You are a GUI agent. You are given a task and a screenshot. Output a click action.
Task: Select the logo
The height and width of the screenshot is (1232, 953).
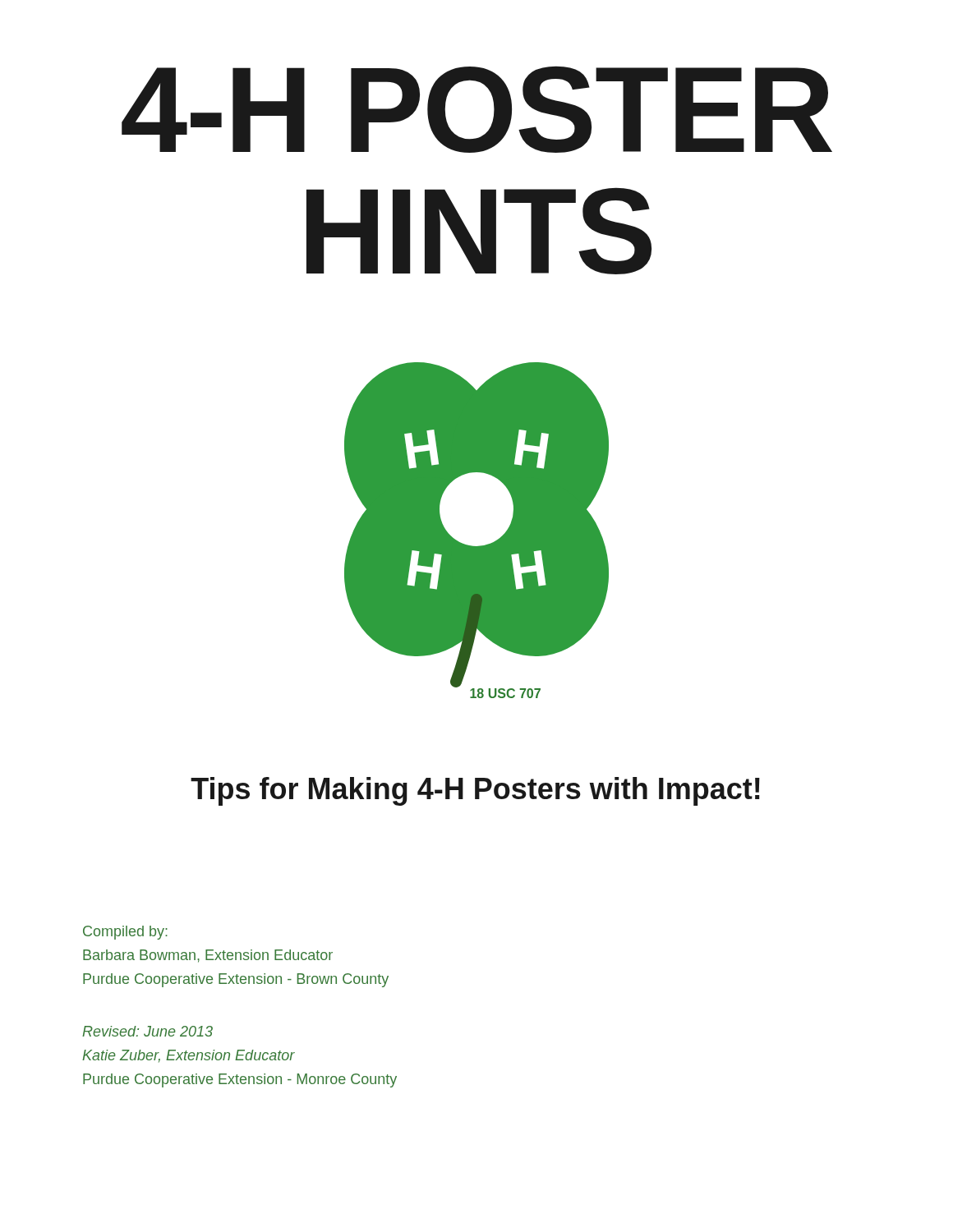[x=476, y=531]
